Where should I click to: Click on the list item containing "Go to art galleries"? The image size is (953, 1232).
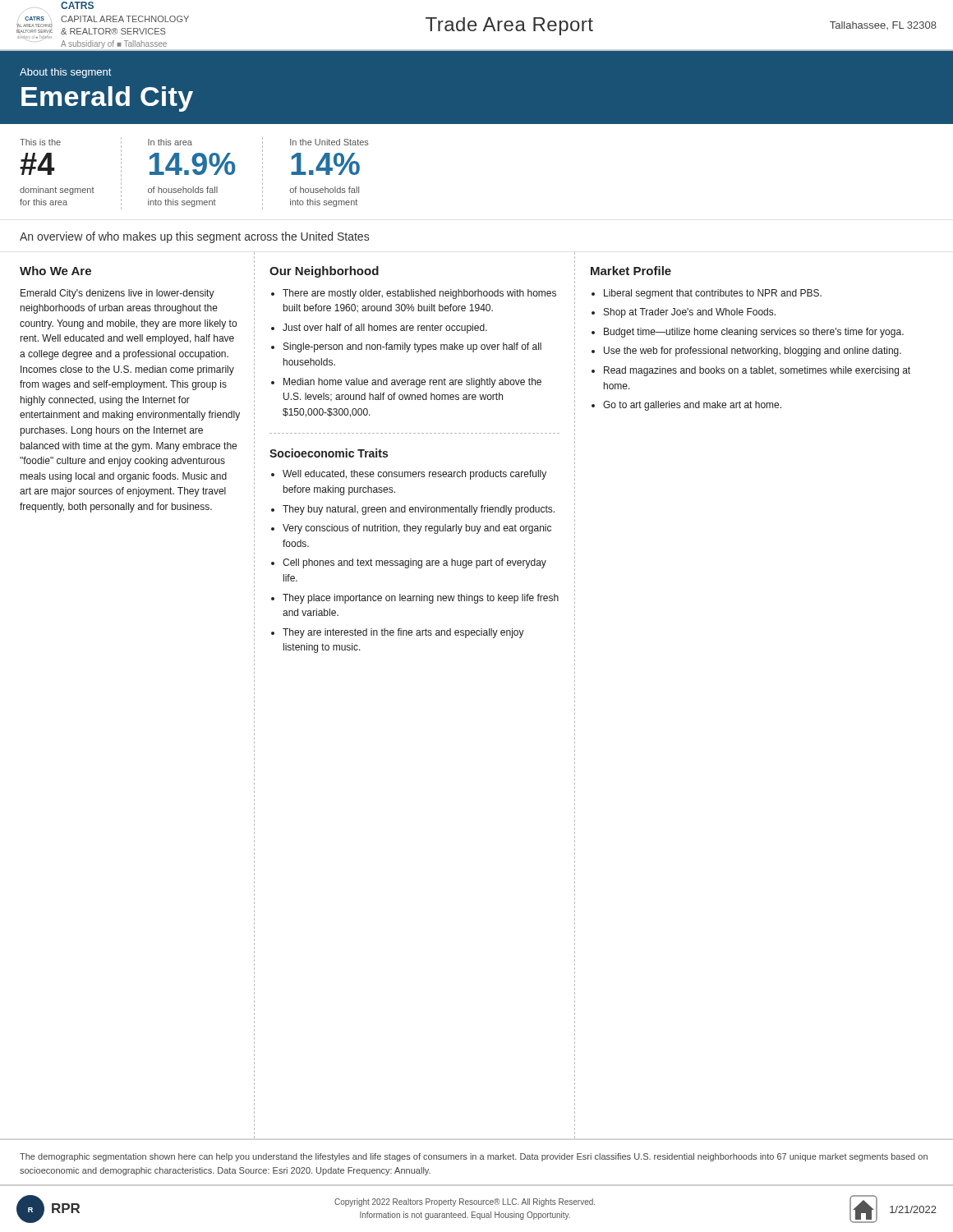click(x=693, y=405)
